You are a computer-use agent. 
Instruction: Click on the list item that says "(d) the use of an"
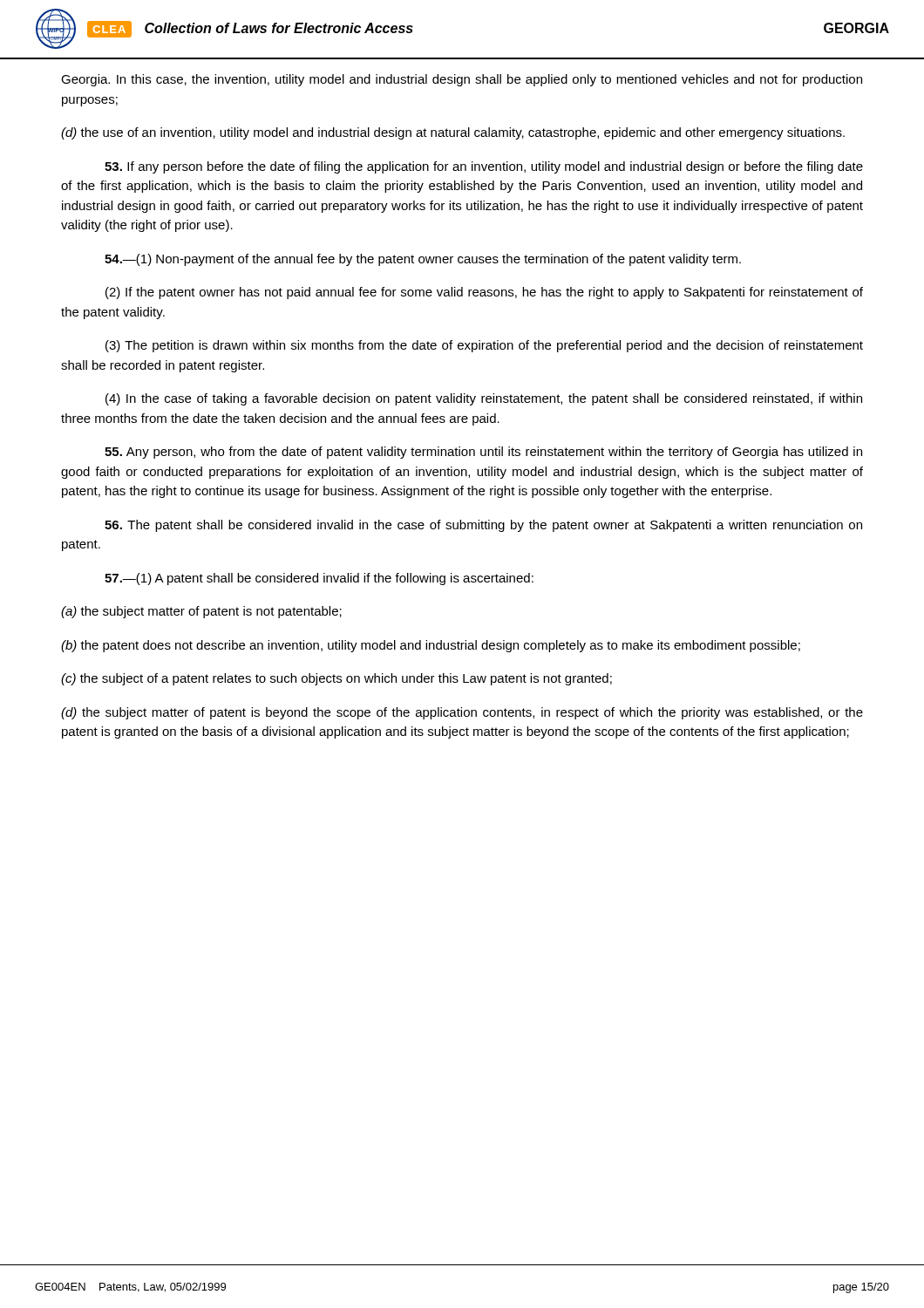(462, 133)
